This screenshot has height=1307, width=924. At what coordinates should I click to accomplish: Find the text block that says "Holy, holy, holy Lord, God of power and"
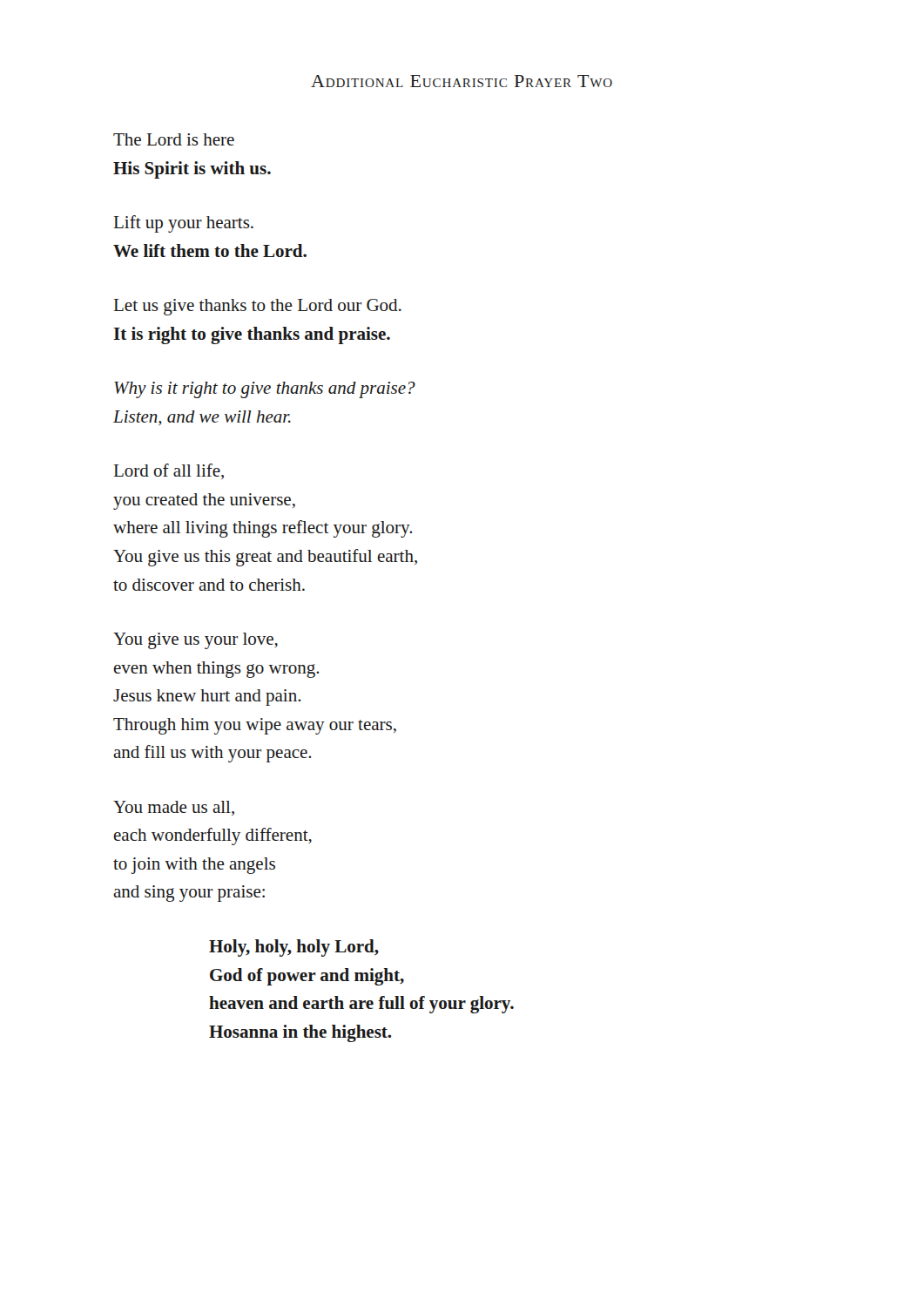click(362, 989)
